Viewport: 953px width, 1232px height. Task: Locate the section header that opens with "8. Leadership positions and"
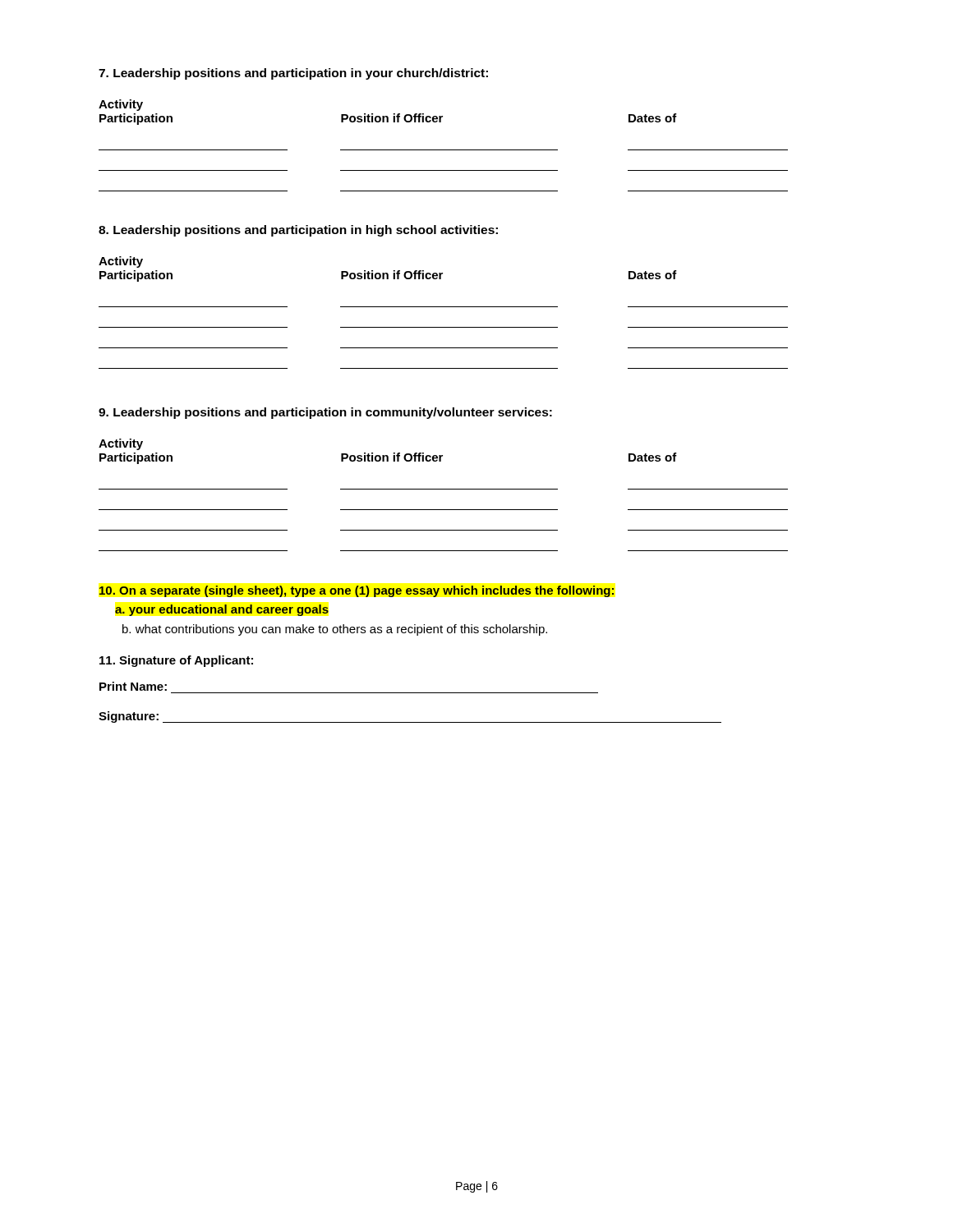[x=299, y=230]
